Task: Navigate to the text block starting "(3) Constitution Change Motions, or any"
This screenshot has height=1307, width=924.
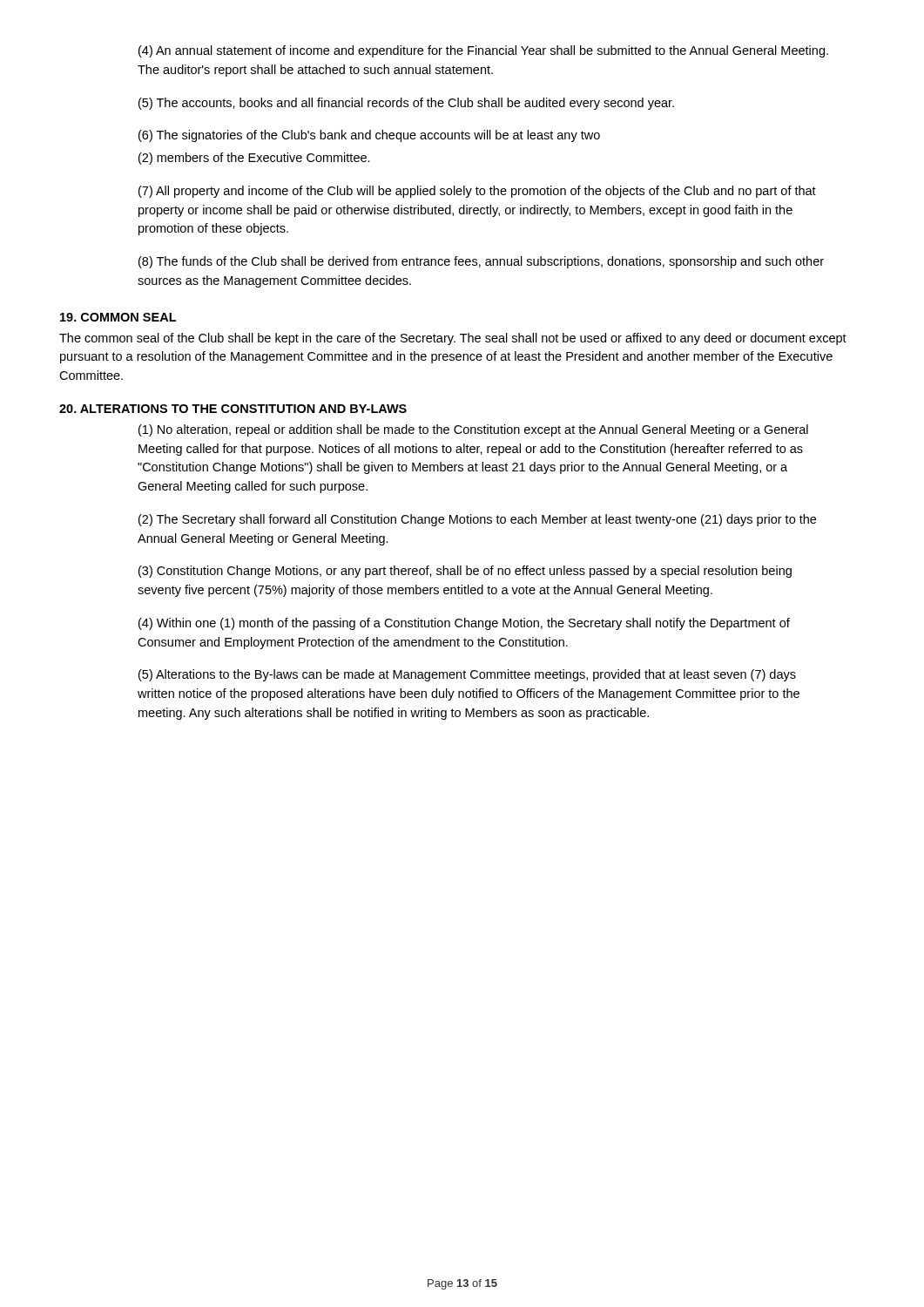Action: pyautogui.click(x=465, y=580)
